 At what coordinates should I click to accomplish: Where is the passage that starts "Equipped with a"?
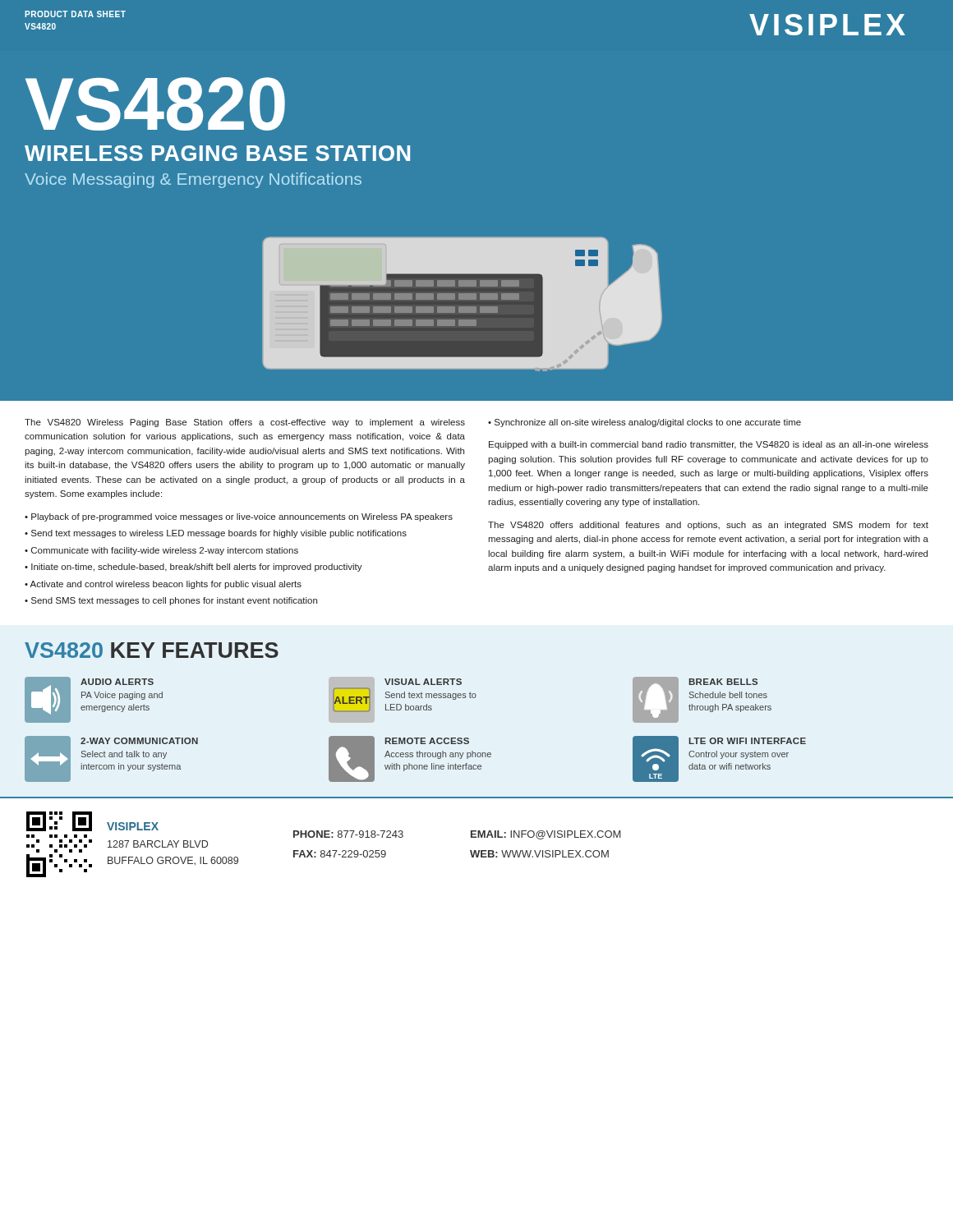[x=708, y=473]
